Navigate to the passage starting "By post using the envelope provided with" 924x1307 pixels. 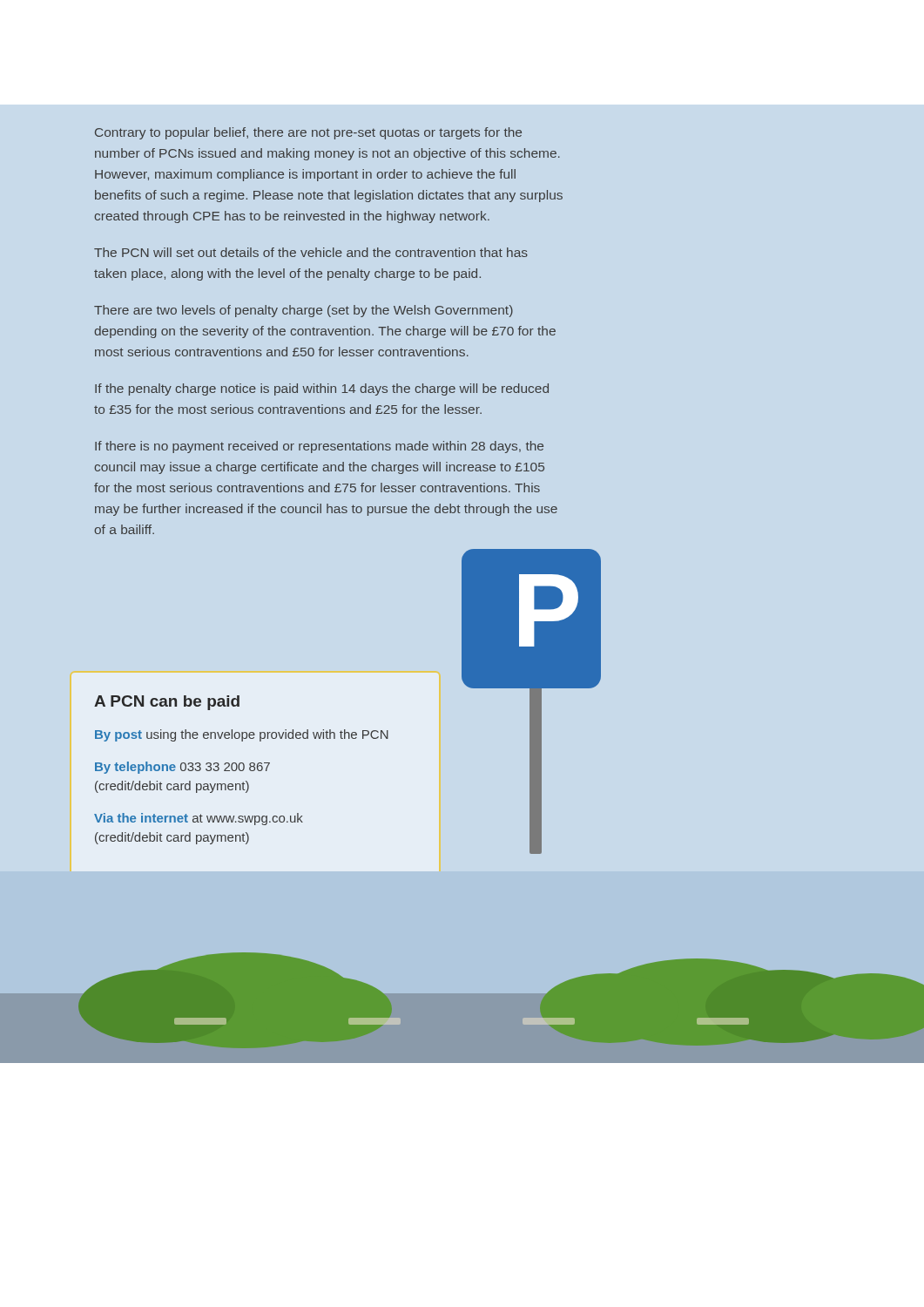tap(241, 734)
